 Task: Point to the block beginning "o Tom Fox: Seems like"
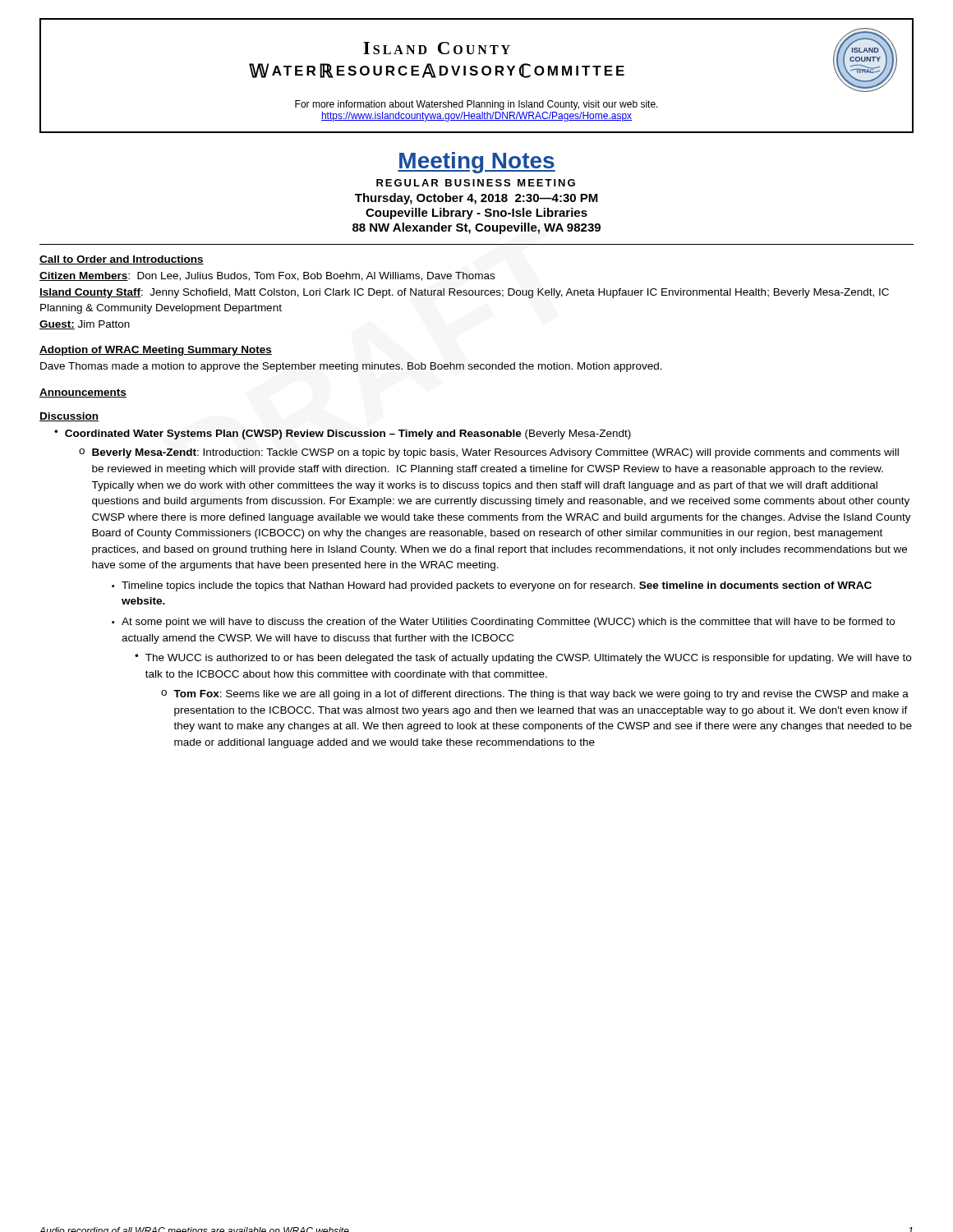click(x=537, y=718)
